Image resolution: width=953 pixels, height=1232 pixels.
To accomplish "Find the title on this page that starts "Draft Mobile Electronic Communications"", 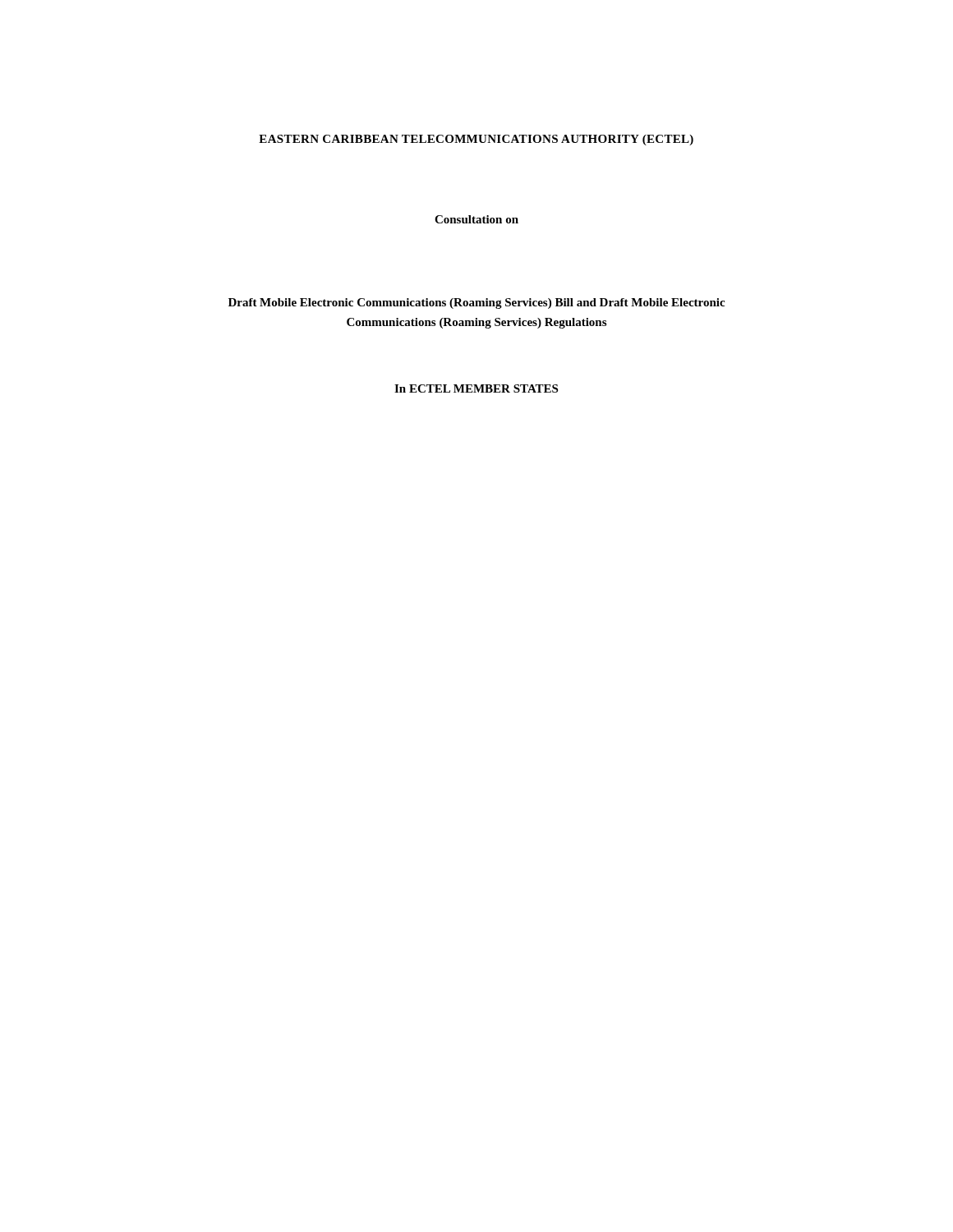I will 476,312.
